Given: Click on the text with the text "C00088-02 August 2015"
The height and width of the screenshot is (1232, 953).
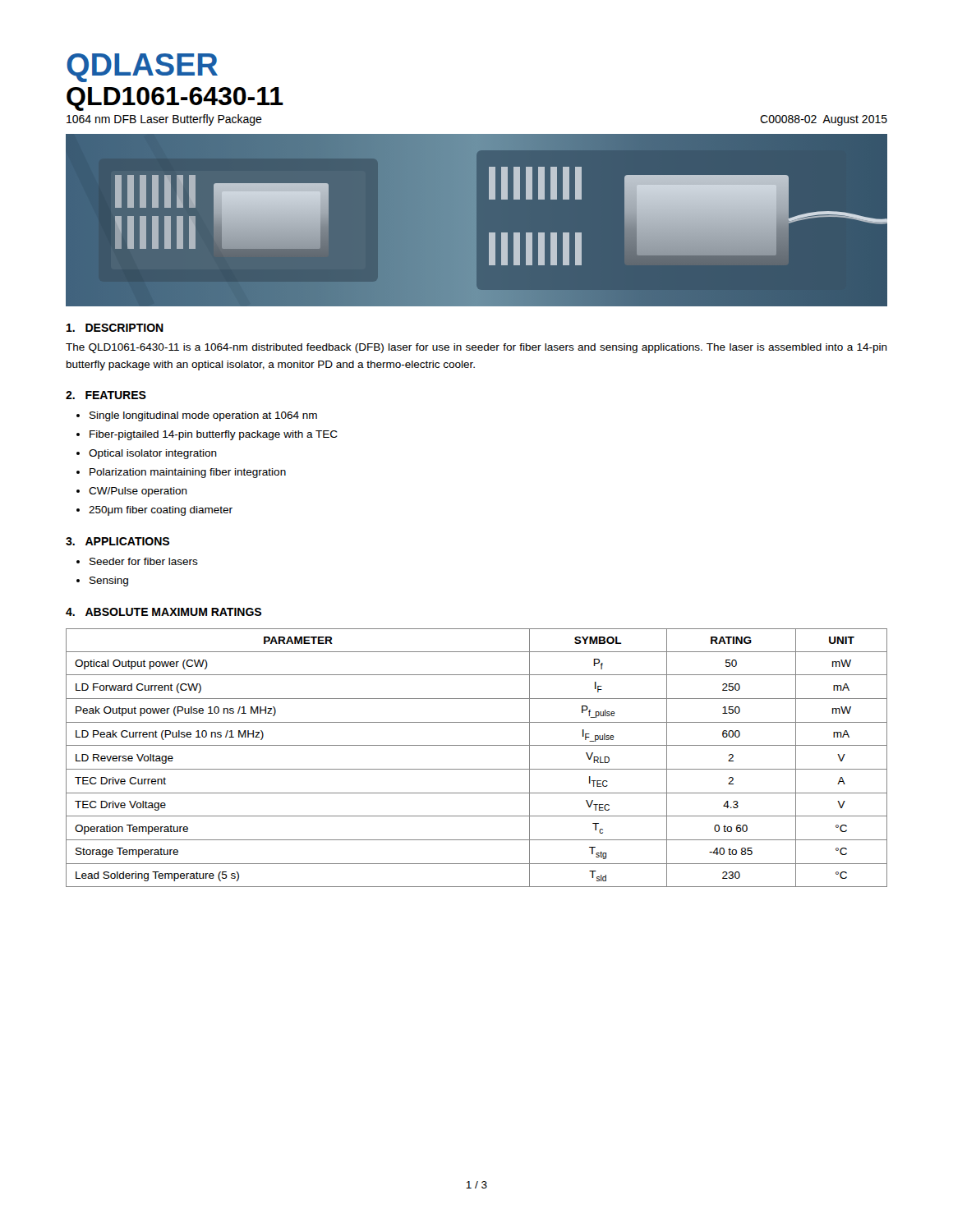Looking at the screenshot, I should click(x=824, y=119).
